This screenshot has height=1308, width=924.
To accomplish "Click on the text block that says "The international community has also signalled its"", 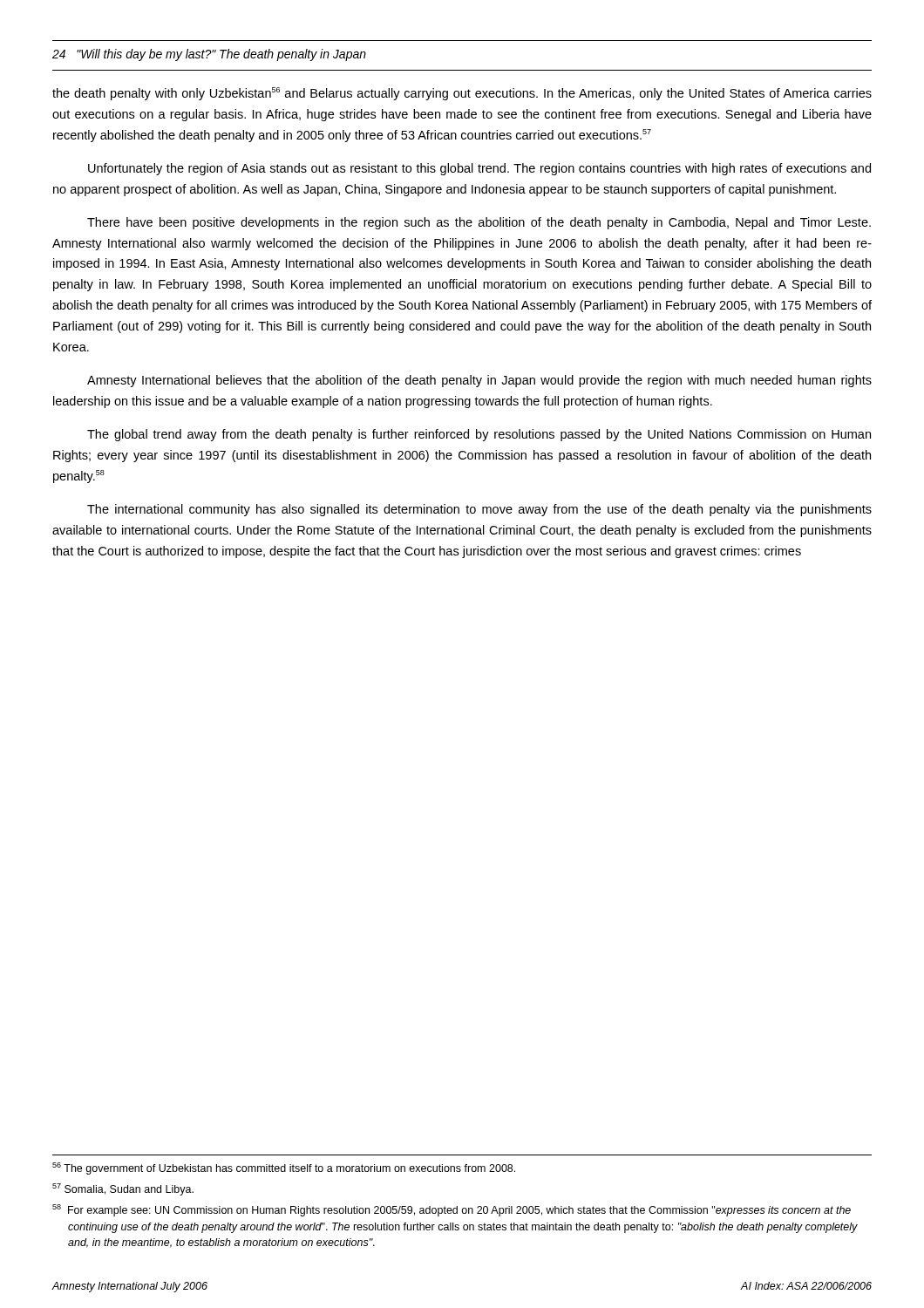I will 462,530.
